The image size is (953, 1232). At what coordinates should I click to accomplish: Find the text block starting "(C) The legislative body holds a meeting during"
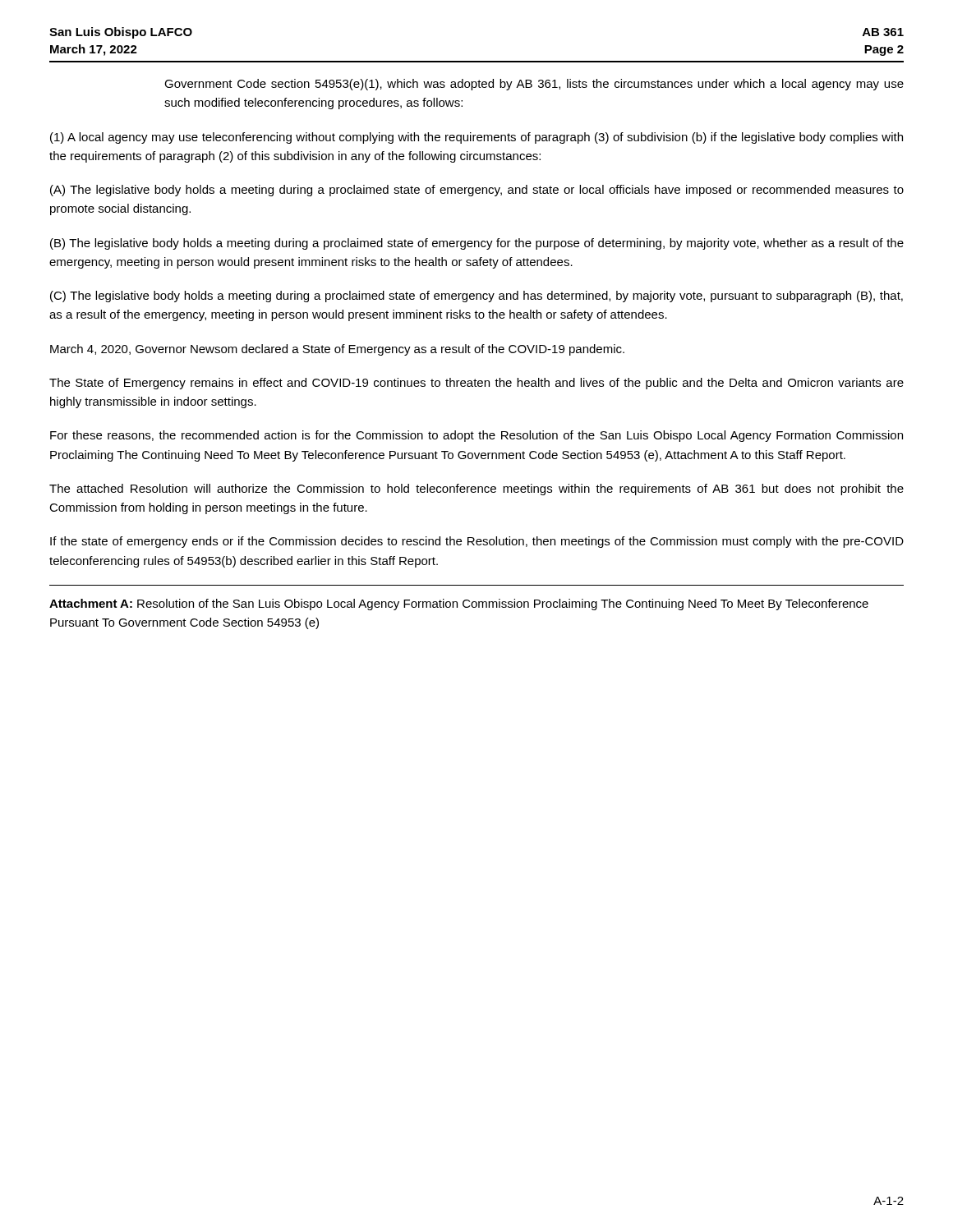coord(476,305)
